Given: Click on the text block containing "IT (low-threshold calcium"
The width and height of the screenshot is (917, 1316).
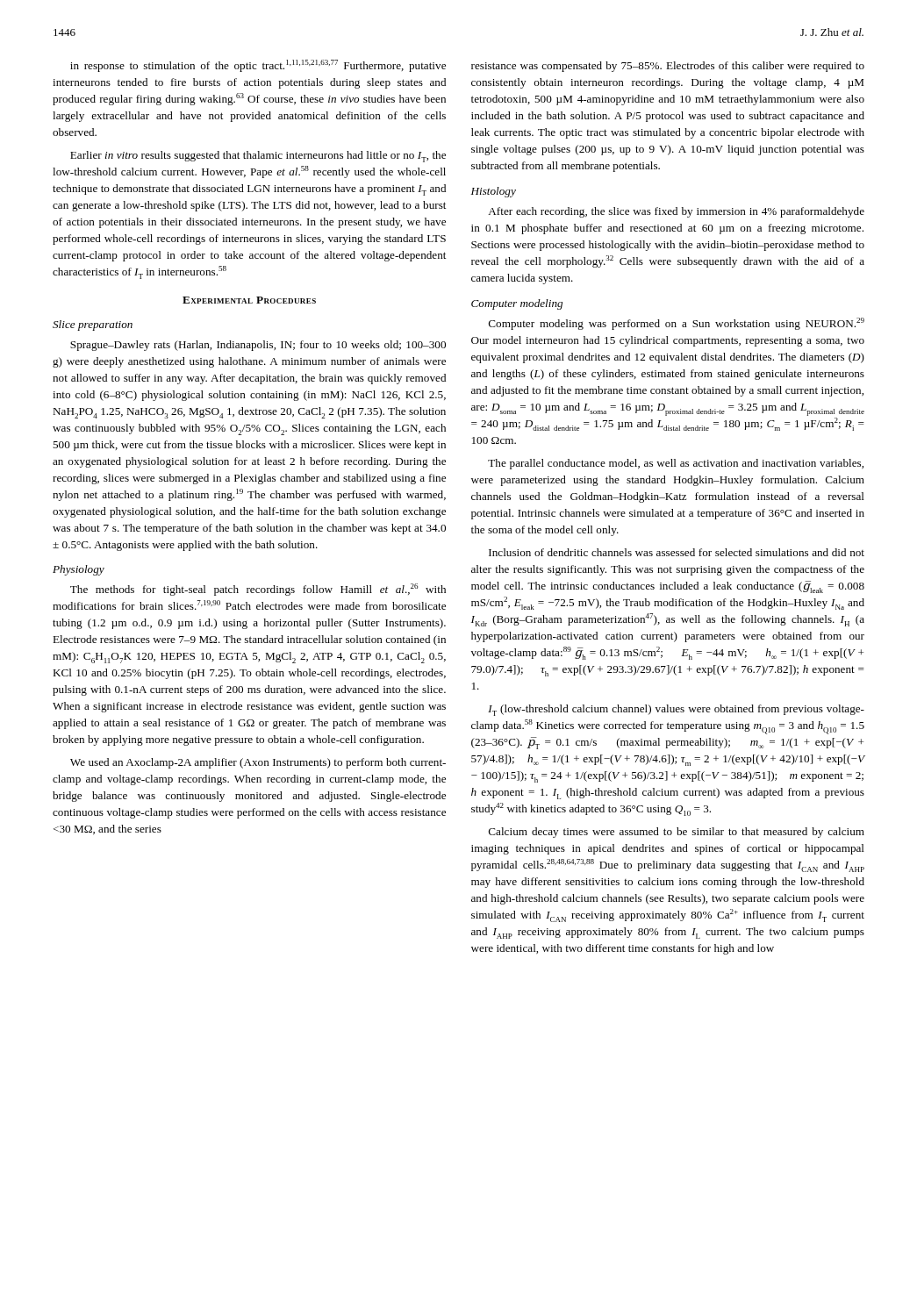Looking at the screenshot, I should click(x=668, y=758).
